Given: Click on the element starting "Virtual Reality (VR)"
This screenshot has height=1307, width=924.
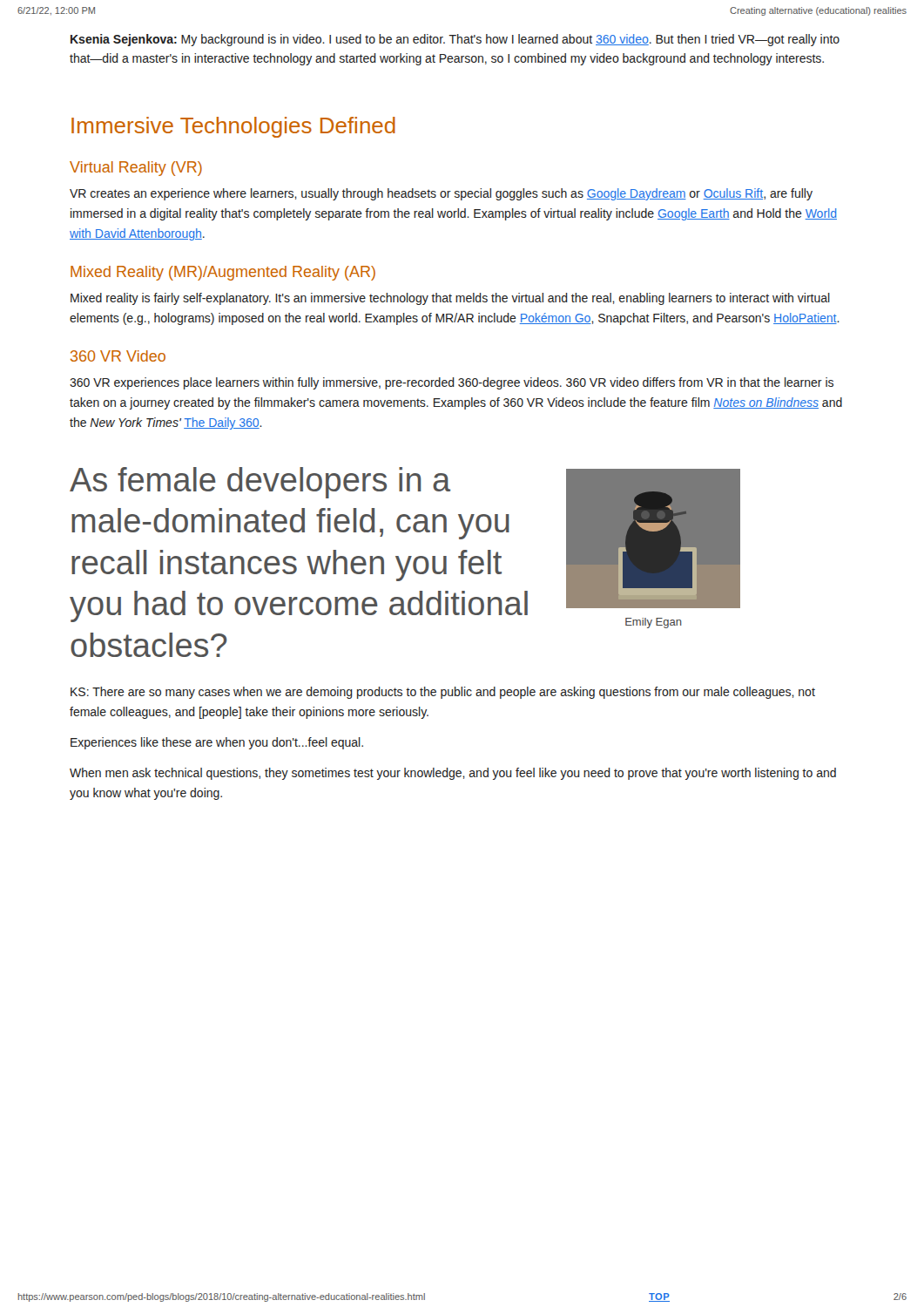Looking at the screenshot, I should click(136, 167).
